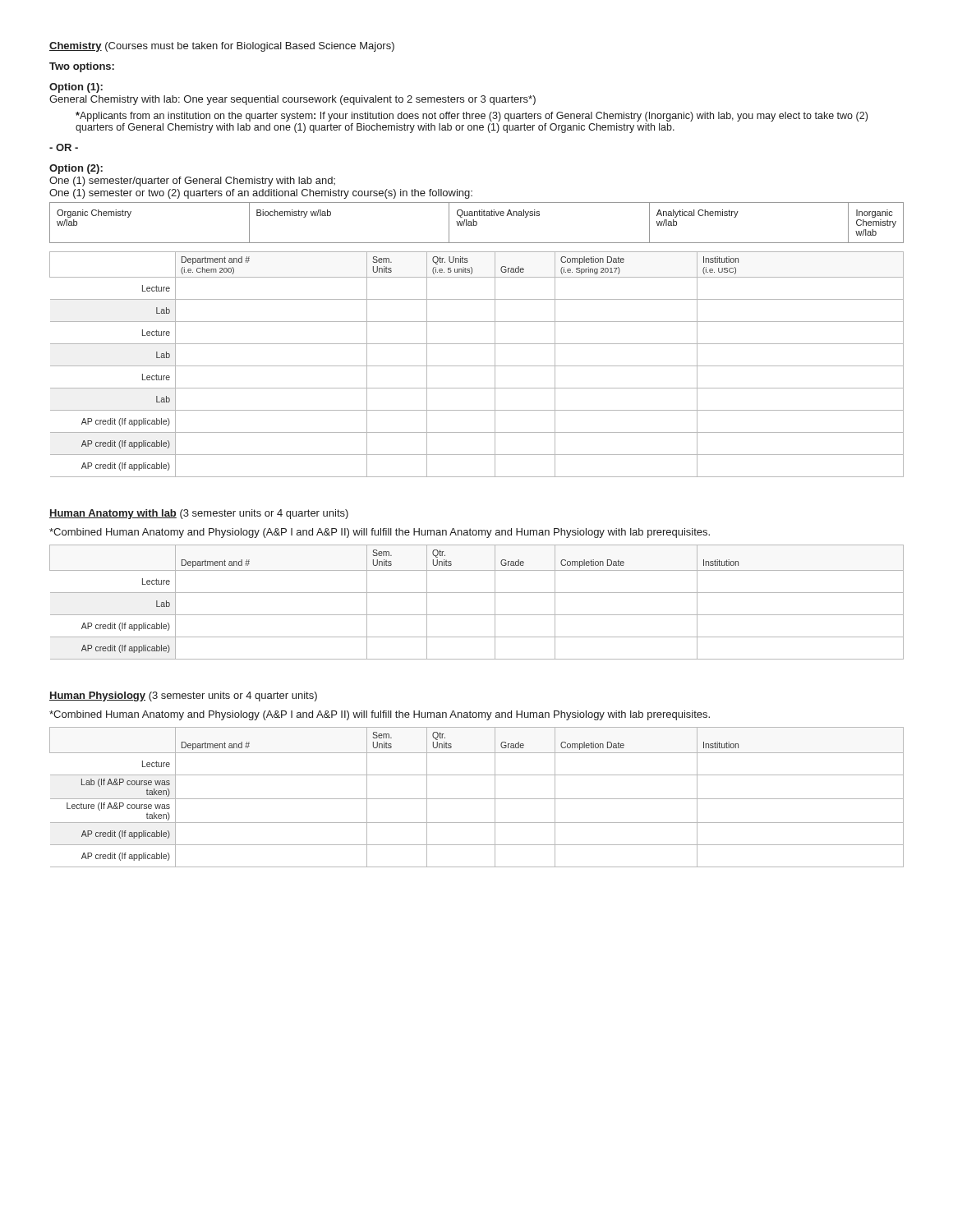Image resolution: width=953 pixels, height=1232 pixels.
Task: Find the text block that says "Option (1): General Chemistry with lab: One"
Action: point(293,93)
